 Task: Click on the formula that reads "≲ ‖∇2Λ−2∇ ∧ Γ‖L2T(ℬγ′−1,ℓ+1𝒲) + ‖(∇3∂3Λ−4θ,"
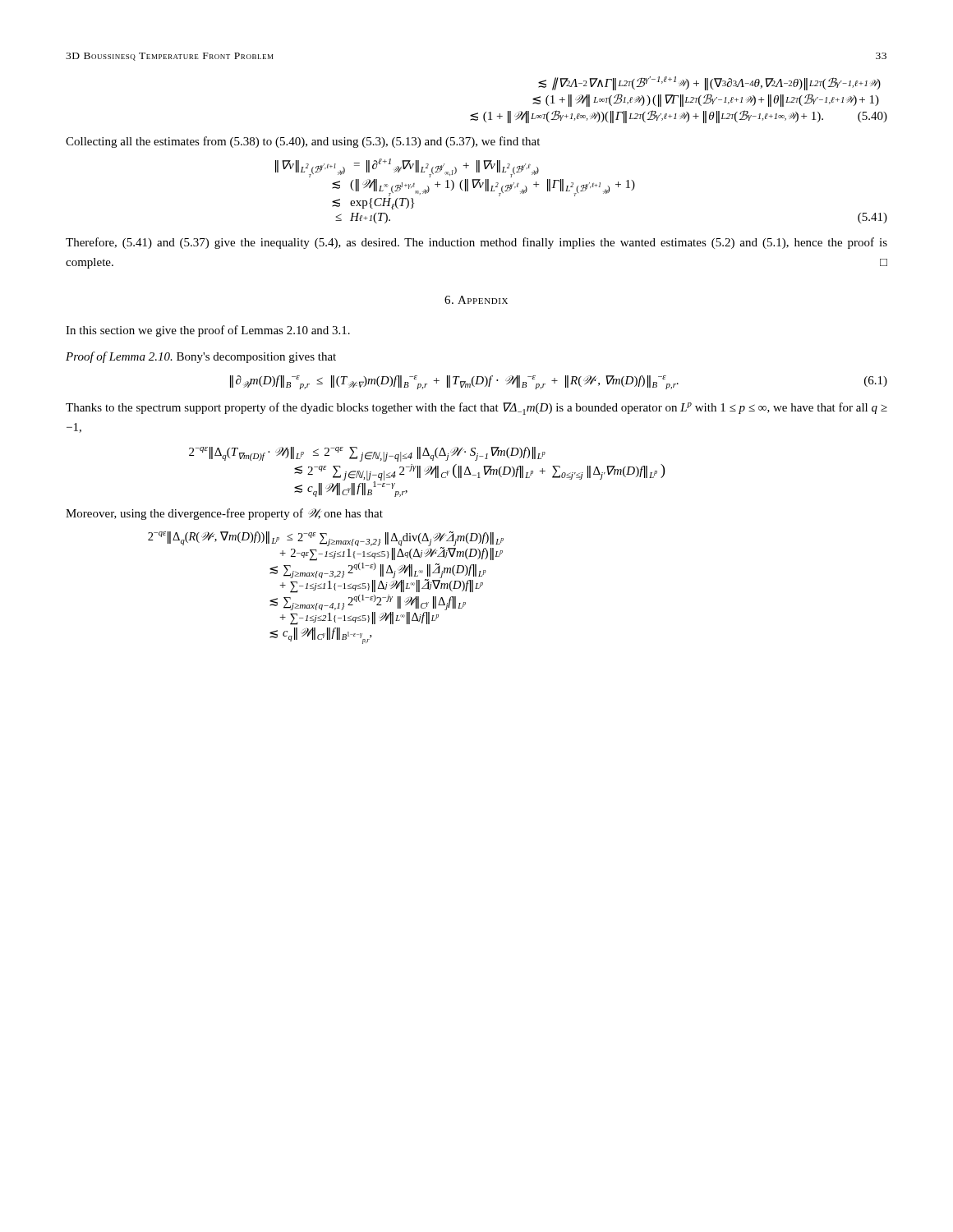[x=709, y=83]
